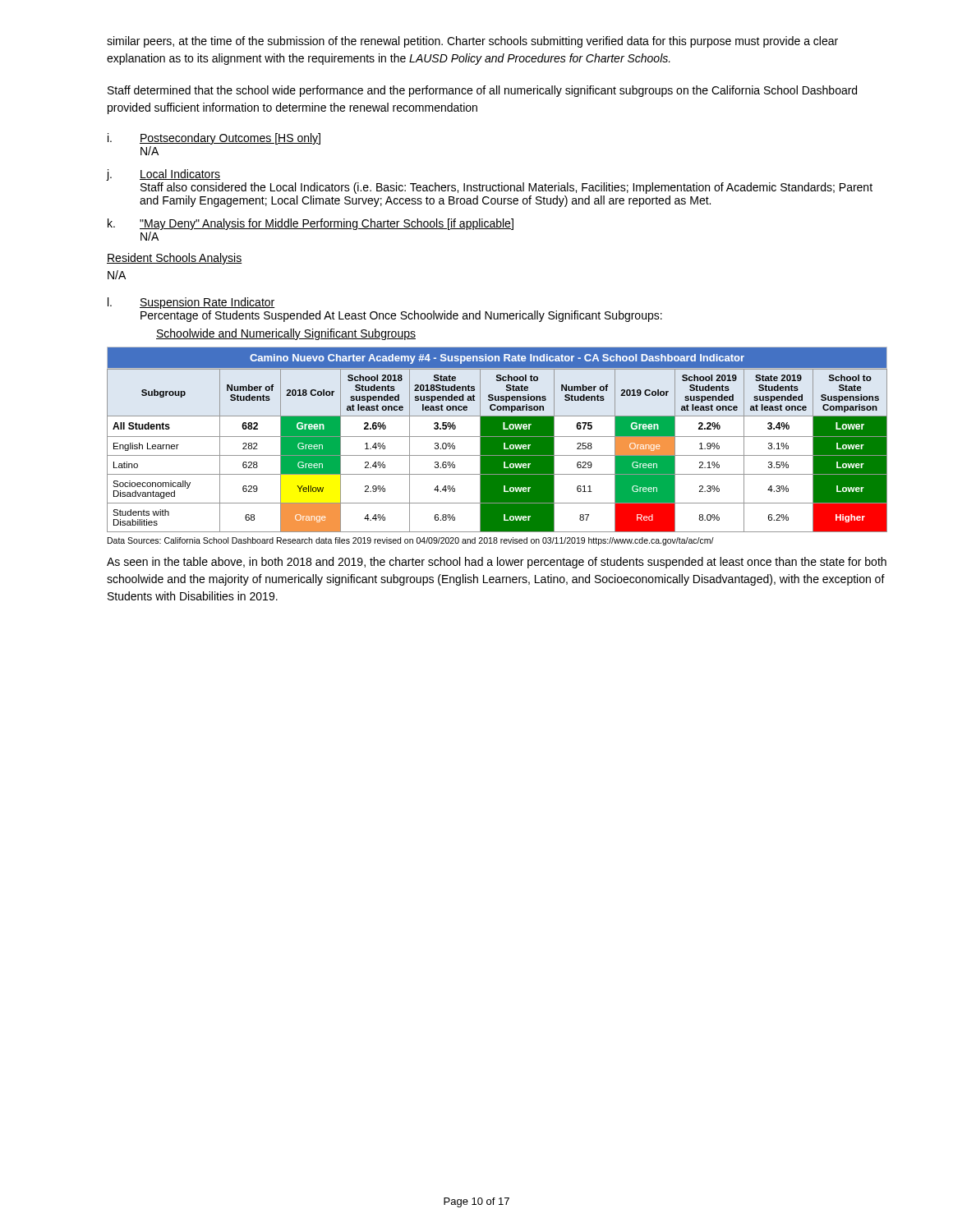
Task: Point to "Resident Schools Analysis N/A"
Action: 174,267
